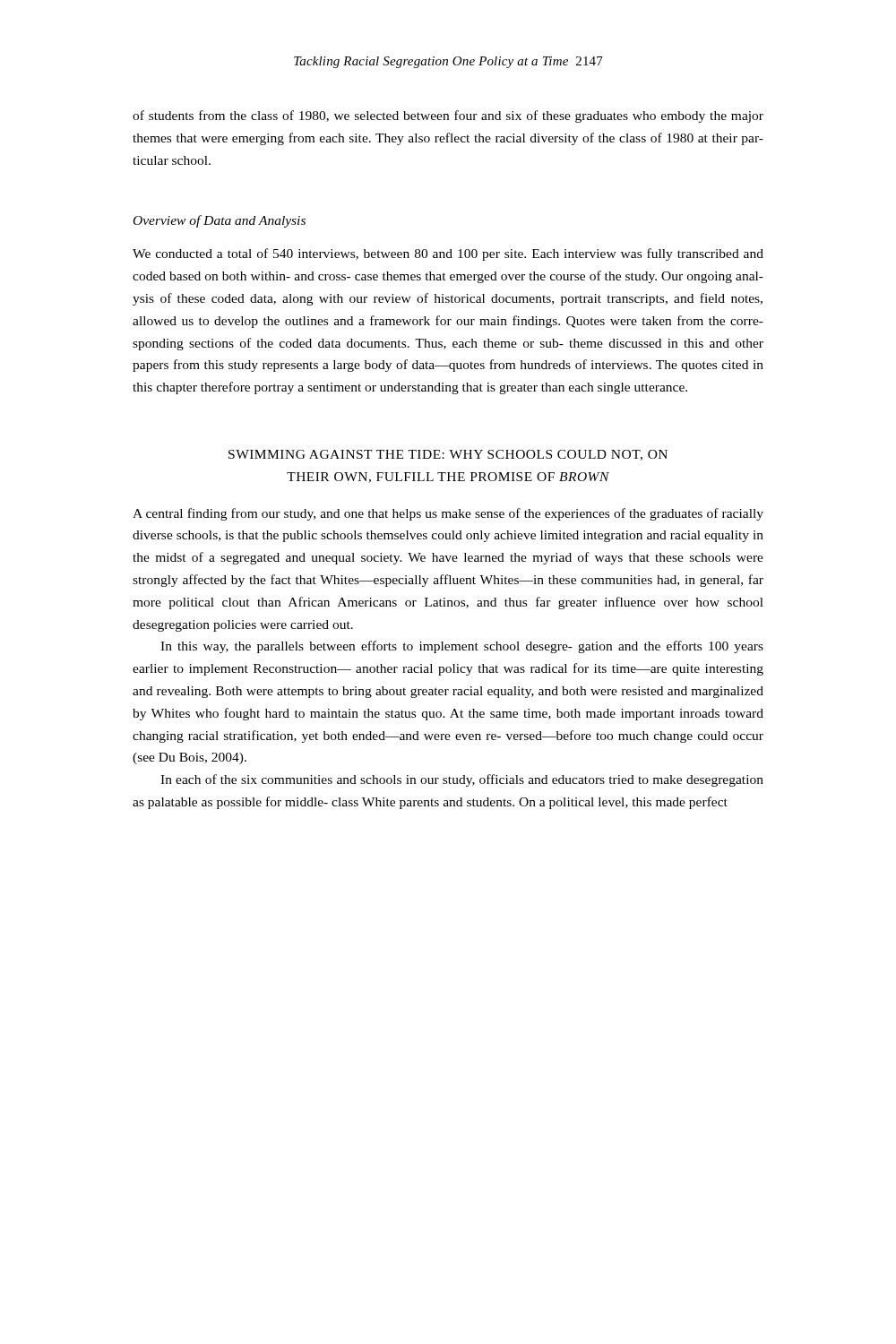The image size is (896, 1344).
Task: Click the passage that begins "In this way,"
Action: point(448,701)
